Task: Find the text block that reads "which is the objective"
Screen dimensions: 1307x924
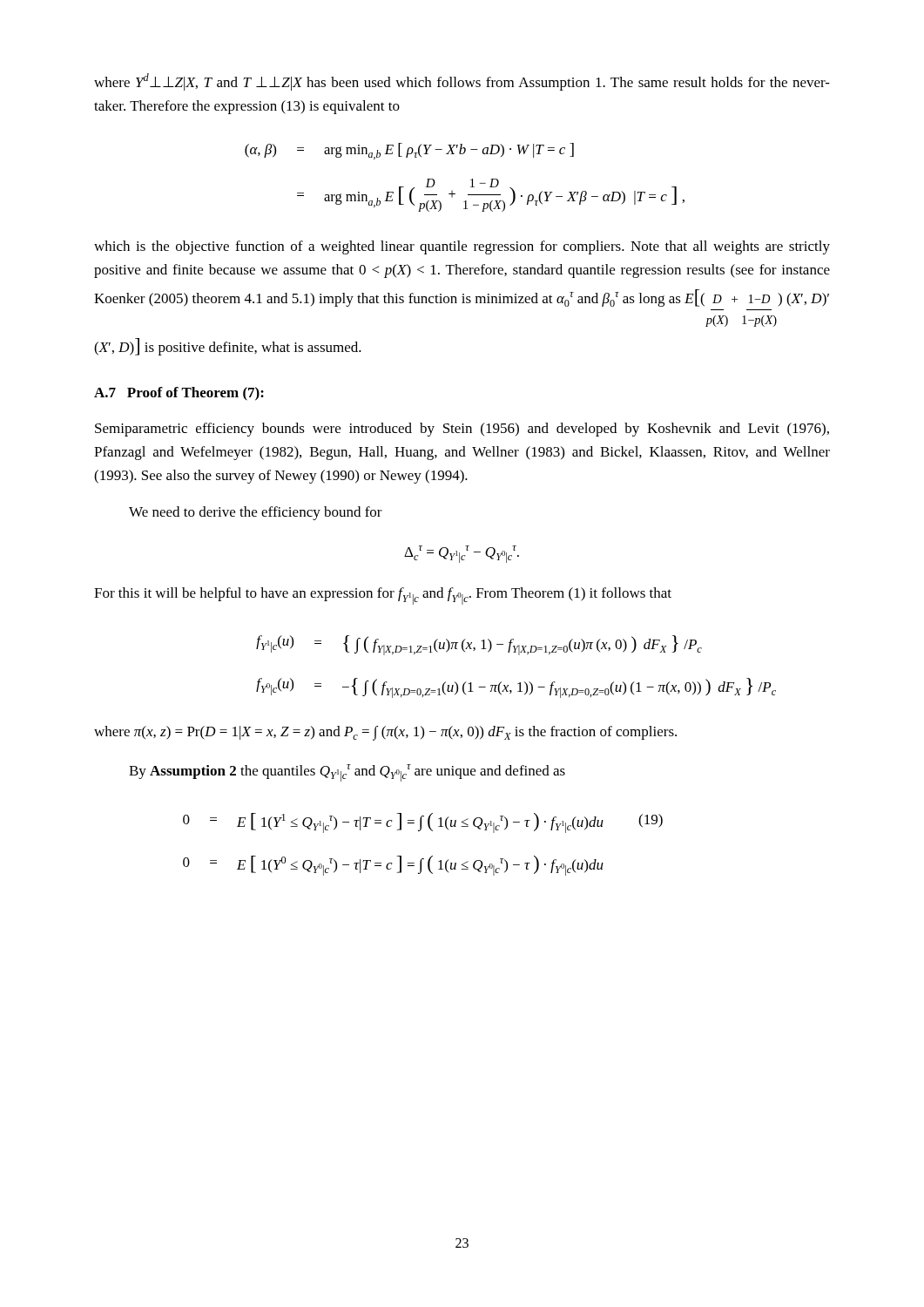Action: click(462, 298)
